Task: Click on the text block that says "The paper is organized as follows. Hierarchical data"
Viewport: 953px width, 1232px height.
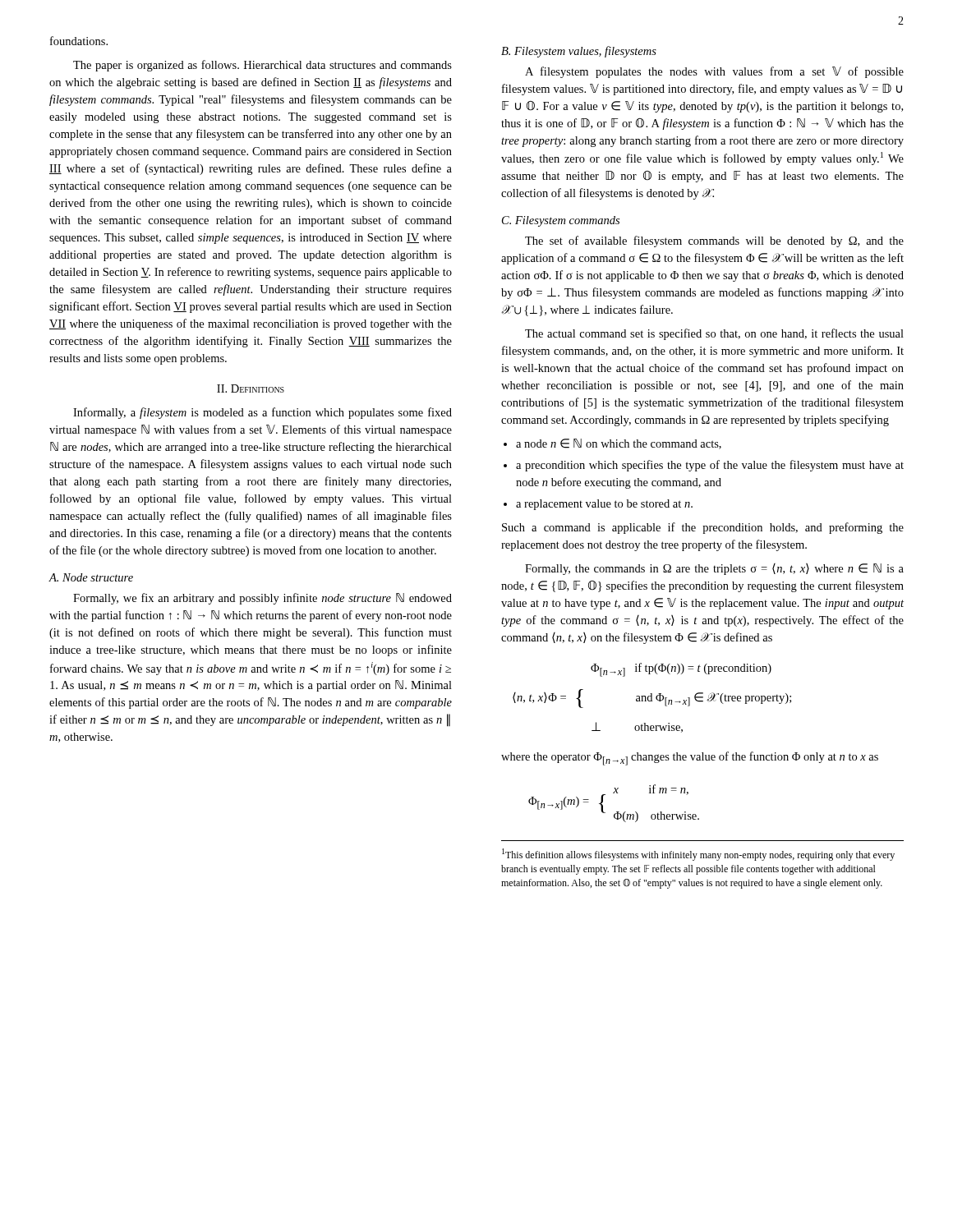Action: pyautogui.click(x=251, y=212)
